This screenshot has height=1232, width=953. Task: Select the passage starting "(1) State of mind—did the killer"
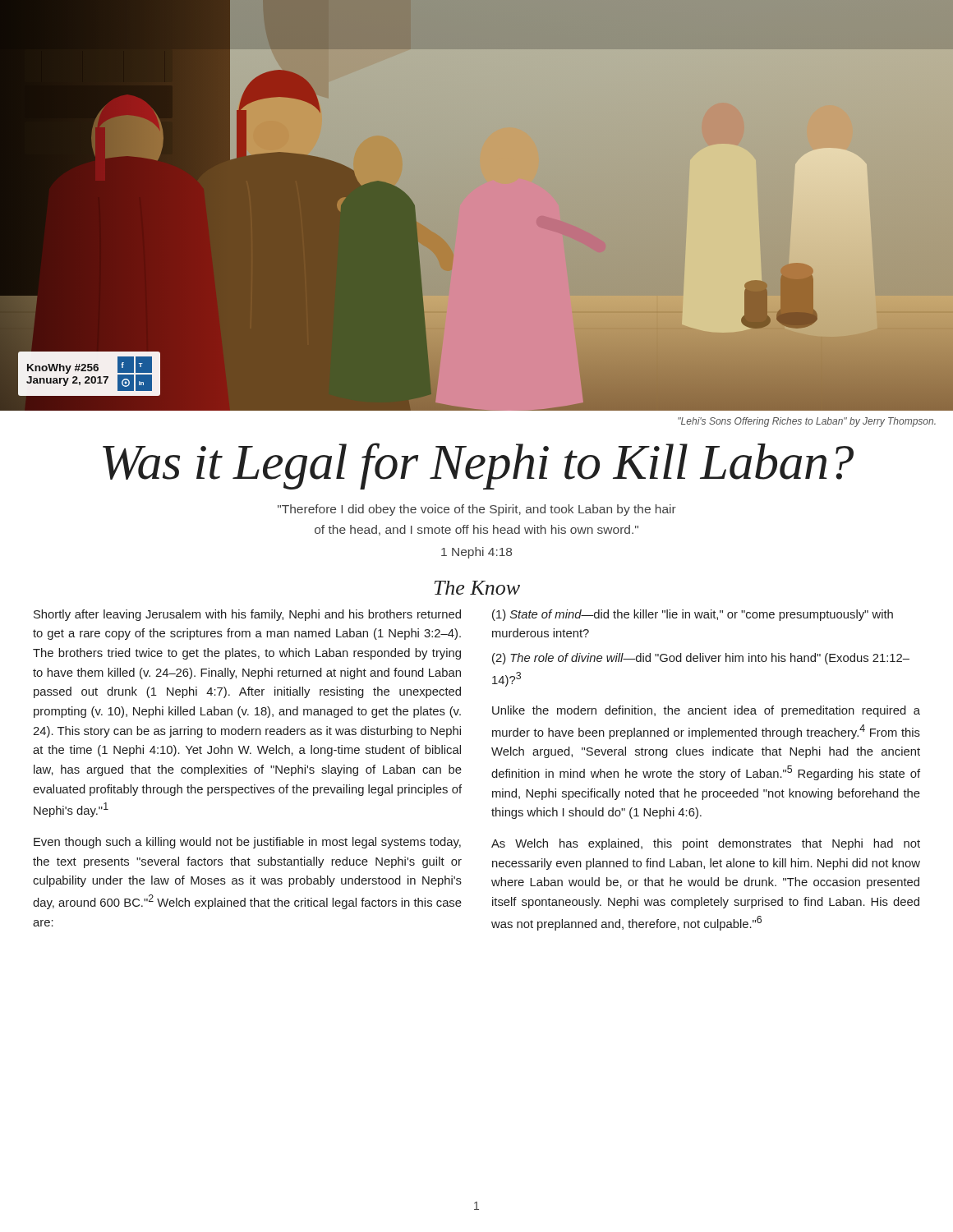(x=692, y=624)
